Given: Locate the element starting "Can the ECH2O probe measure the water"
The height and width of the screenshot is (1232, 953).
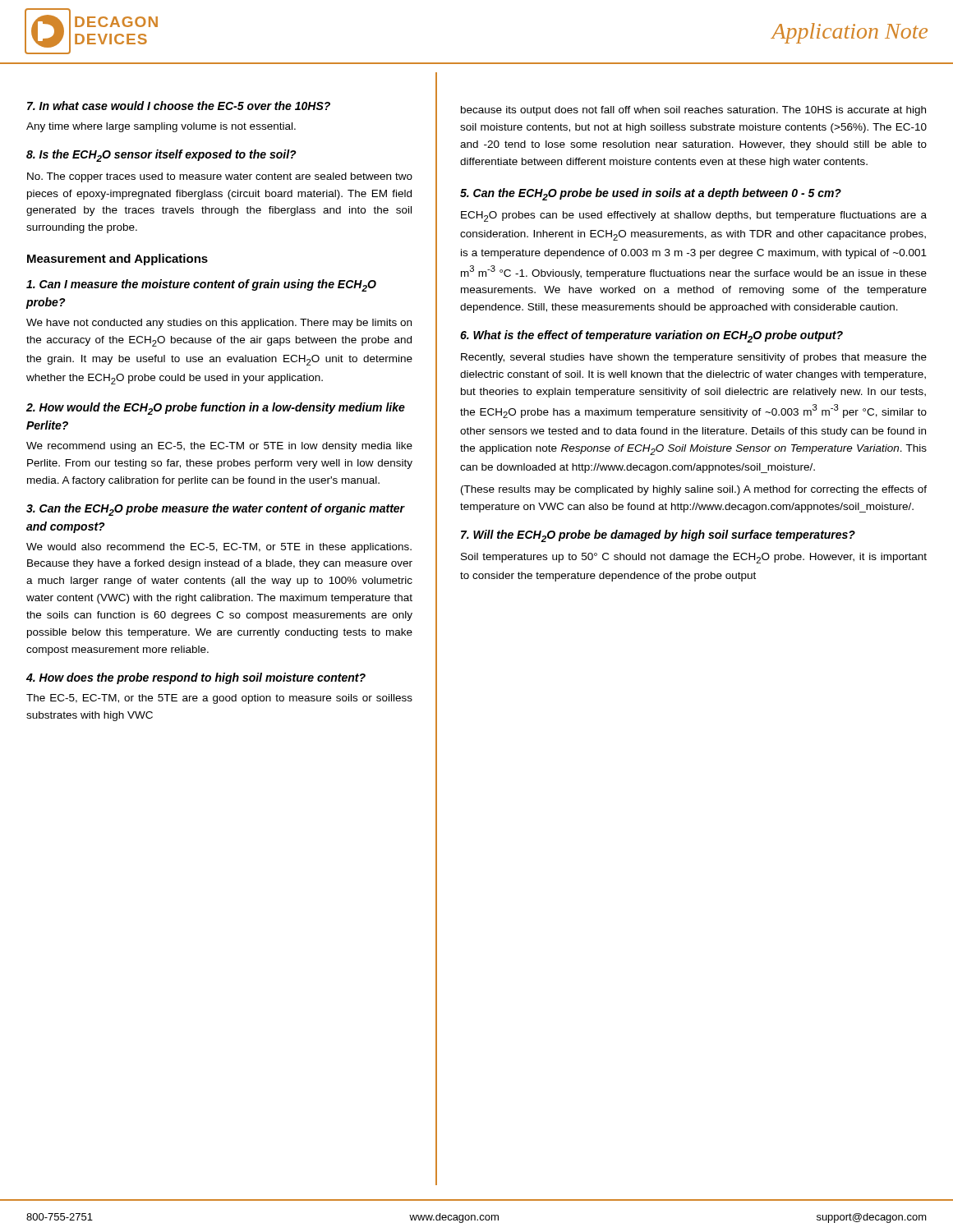Looking at the screenshot, I should click(x=215, y=517).
